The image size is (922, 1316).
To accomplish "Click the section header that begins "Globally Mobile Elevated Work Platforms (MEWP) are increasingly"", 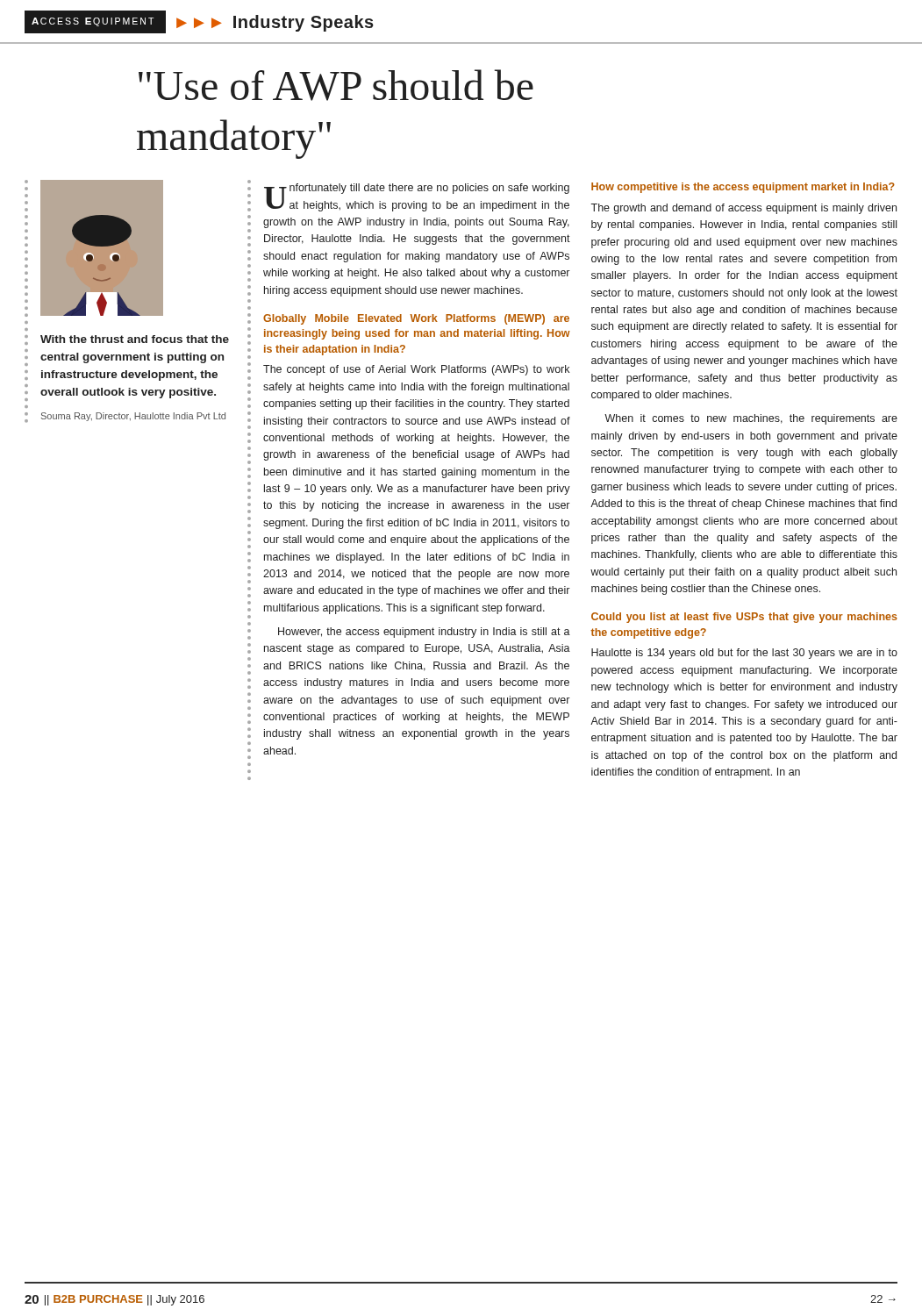I will point(416,334).
